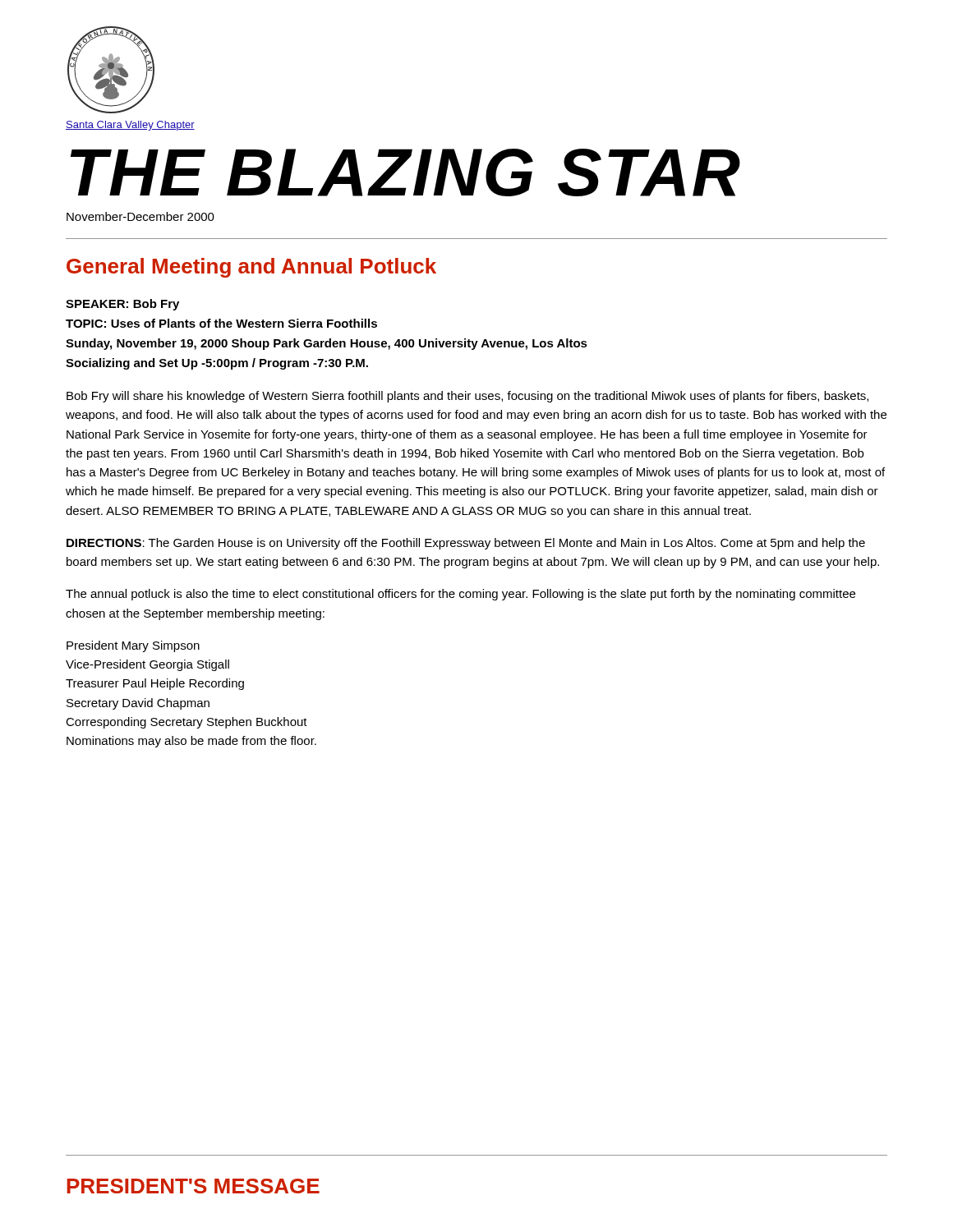The width and height of the screenshot is (953, 1232).
Task: Locate the logo
Action: click(476, 78)
